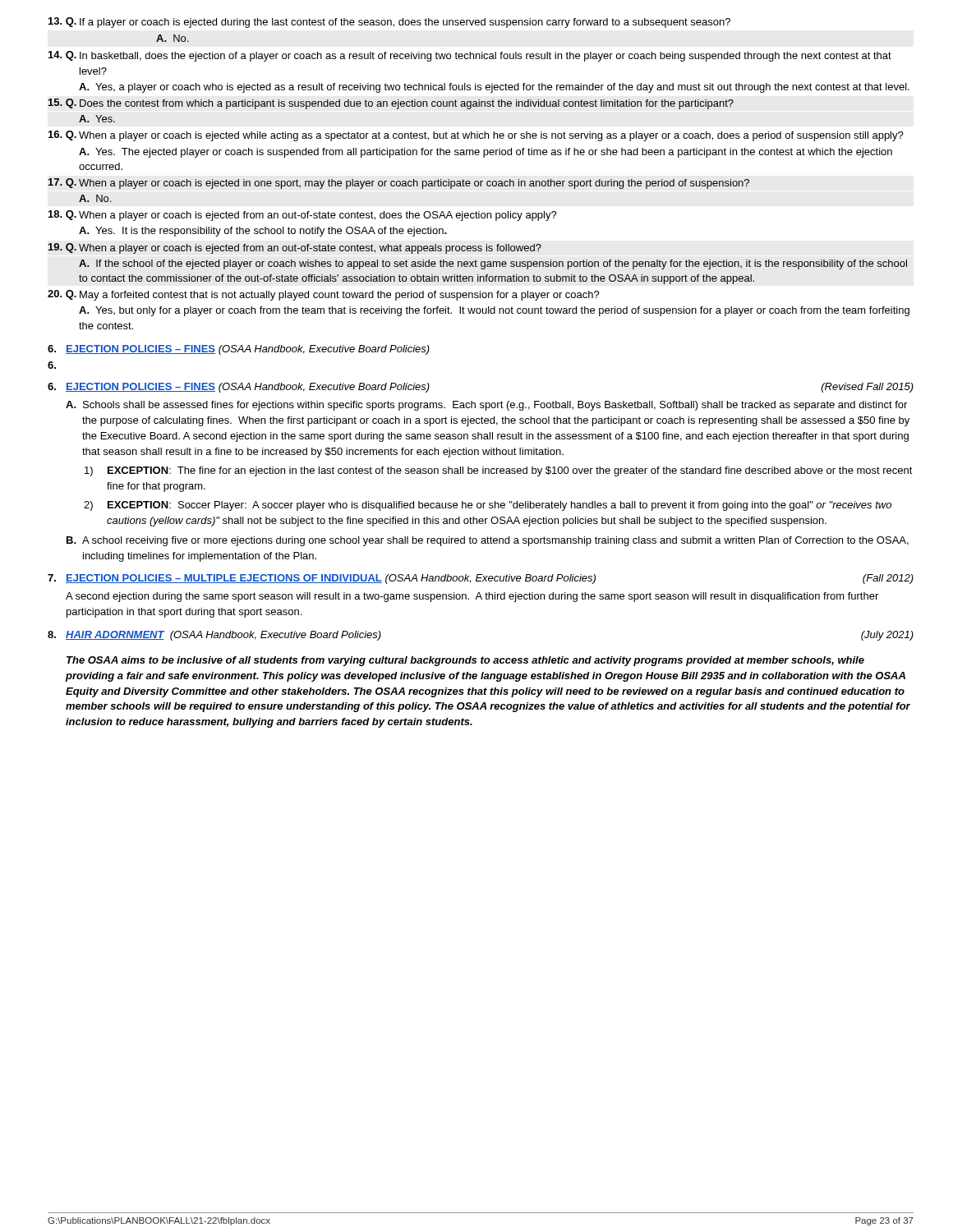Find the region starting "14. Q. In basketball, does the"
Screen dimensions: 1232x953
click(470, 56)
